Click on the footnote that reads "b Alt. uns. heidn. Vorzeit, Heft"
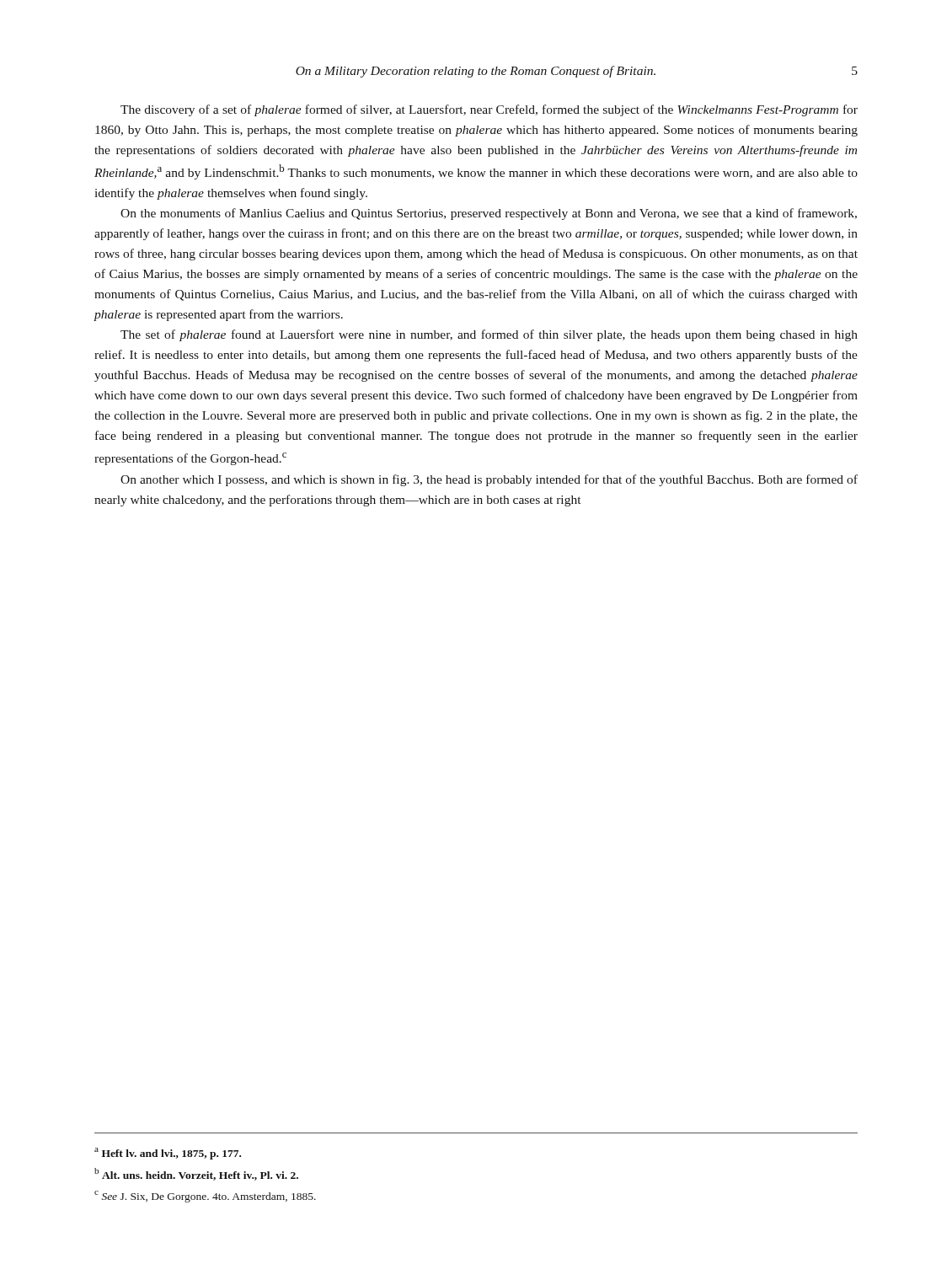This screenshot has height=1264, width=952. tap(197, 1173)
